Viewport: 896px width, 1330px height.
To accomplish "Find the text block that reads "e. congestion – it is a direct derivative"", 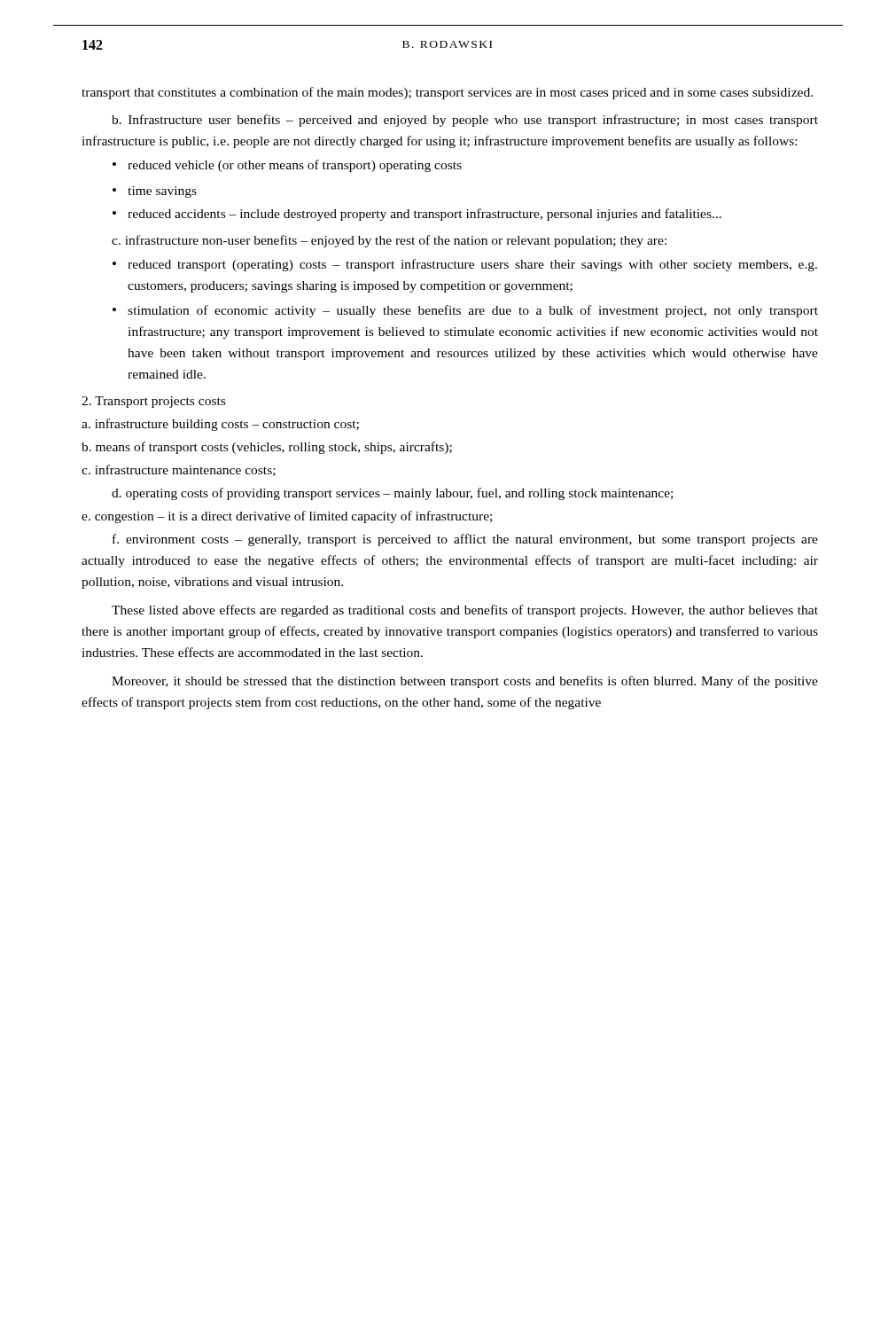I will click(450, 516).
